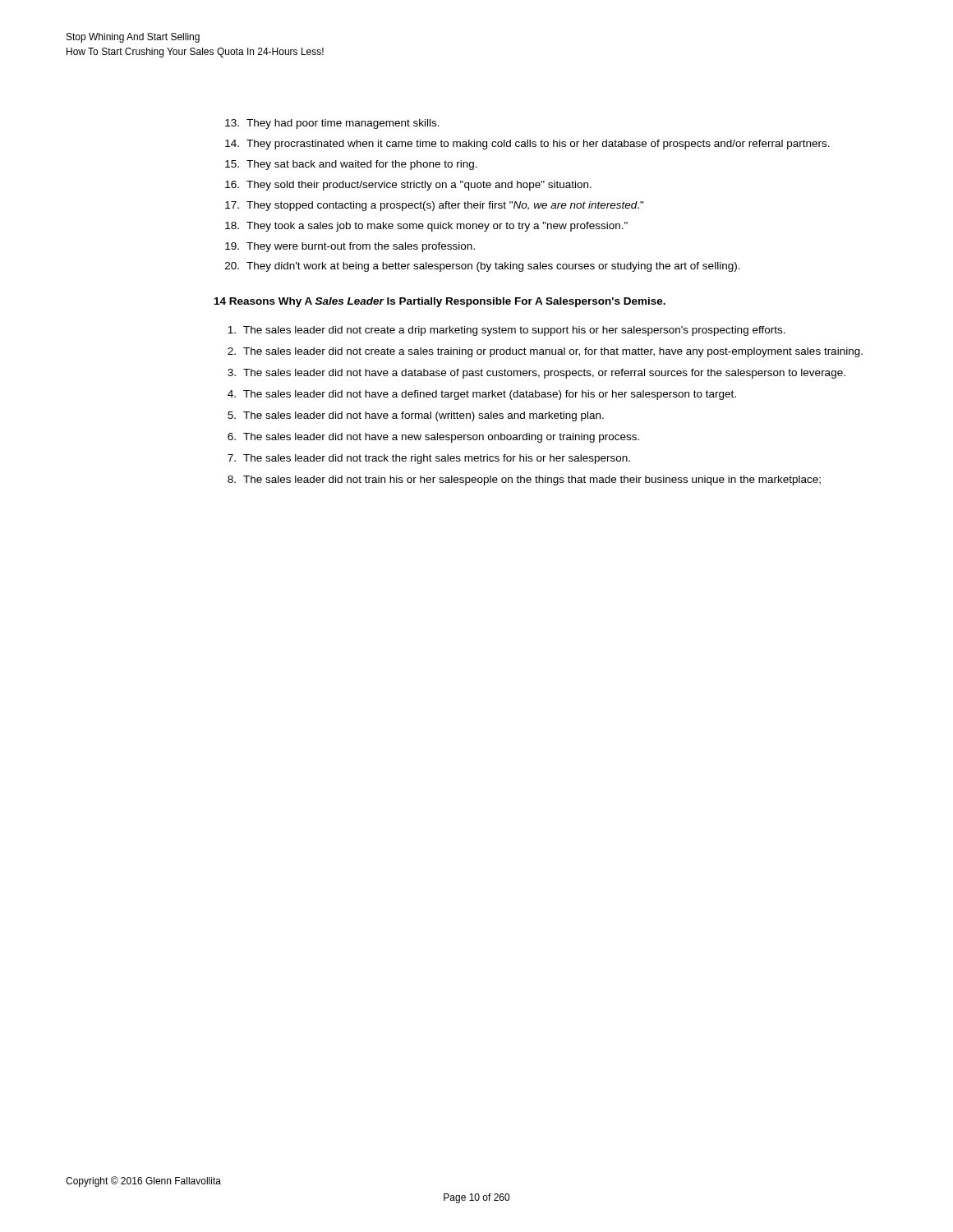953x1232 pixels.
Task: Navigate to the text starting "13. They had poor time management"
Action: coord(332,124)
